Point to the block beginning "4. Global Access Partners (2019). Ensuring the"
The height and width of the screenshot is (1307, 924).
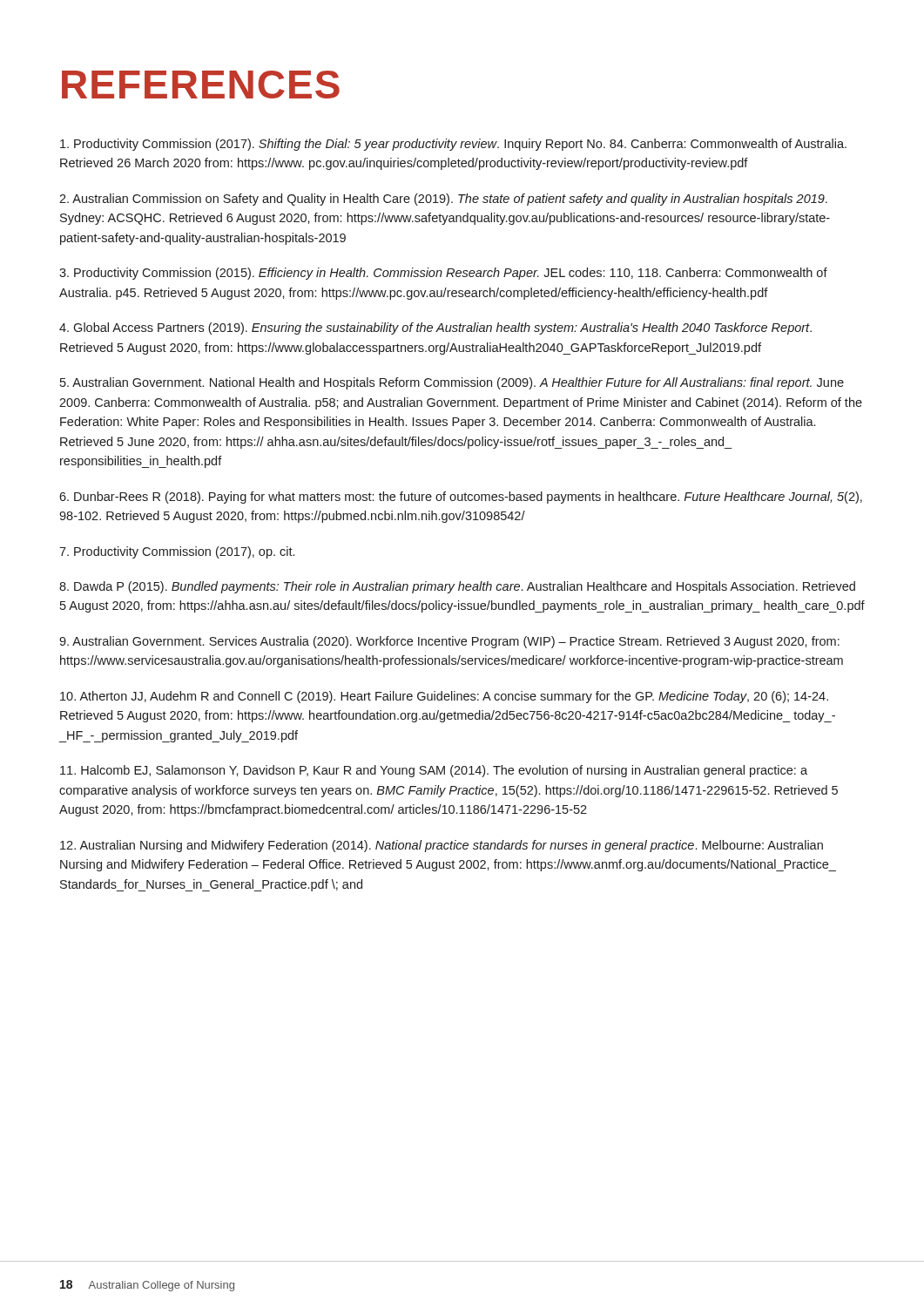tap(436, 338)
